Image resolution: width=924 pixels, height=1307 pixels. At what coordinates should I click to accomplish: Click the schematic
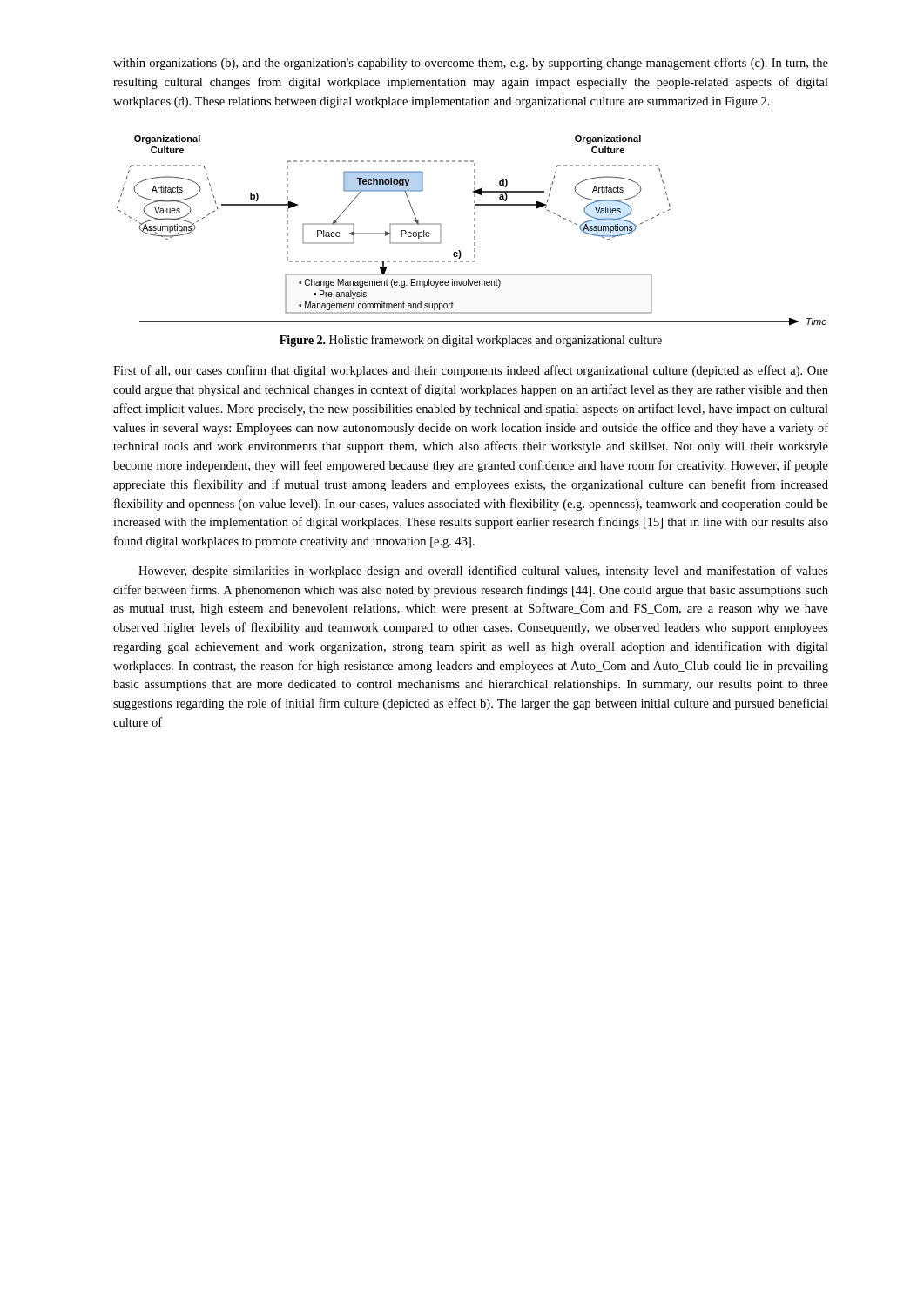pyautogui.click(x=471, y=228)
